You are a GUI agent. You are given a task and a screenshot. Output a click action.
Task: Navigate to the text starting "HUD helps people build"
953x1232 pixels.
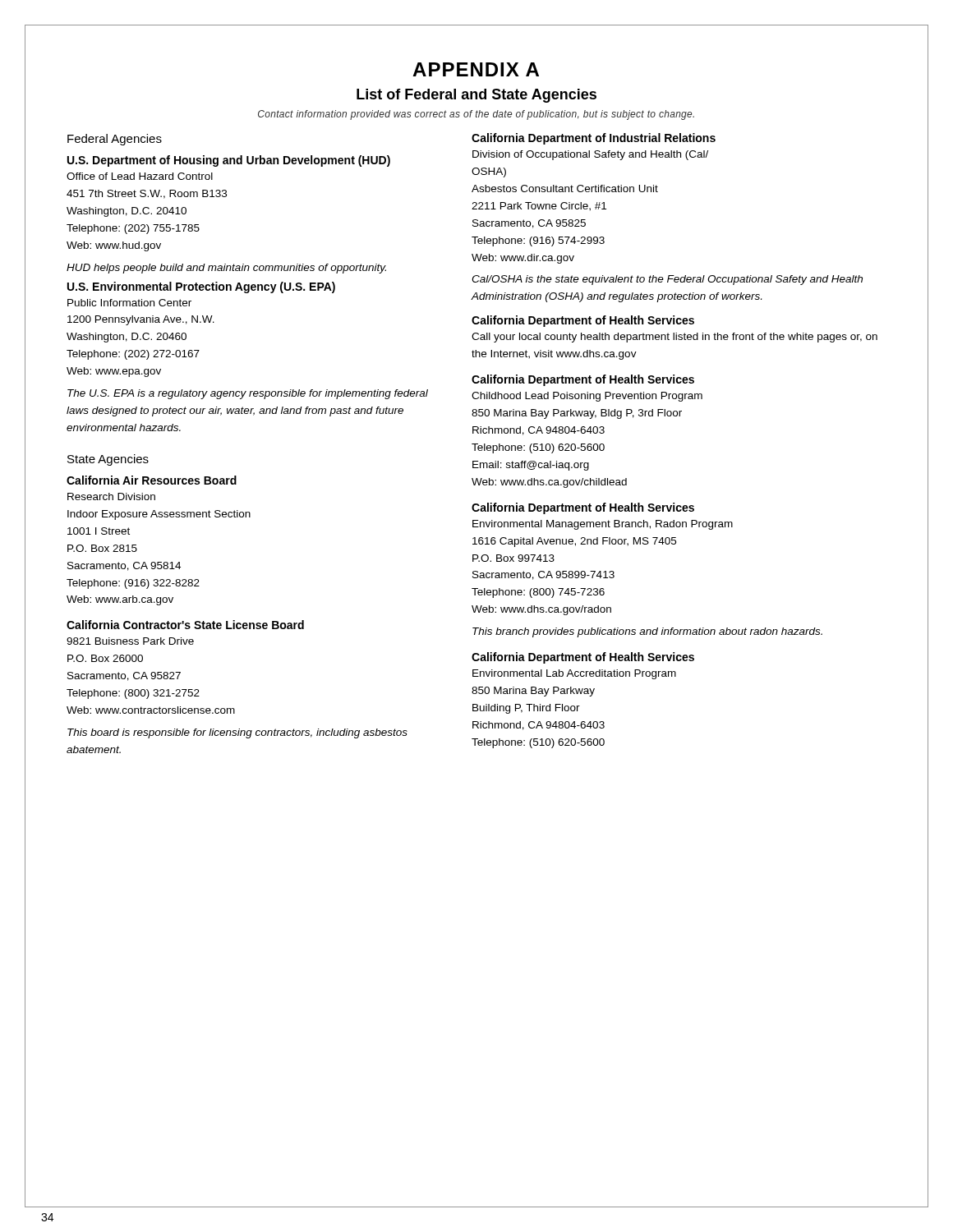point(255,268)
